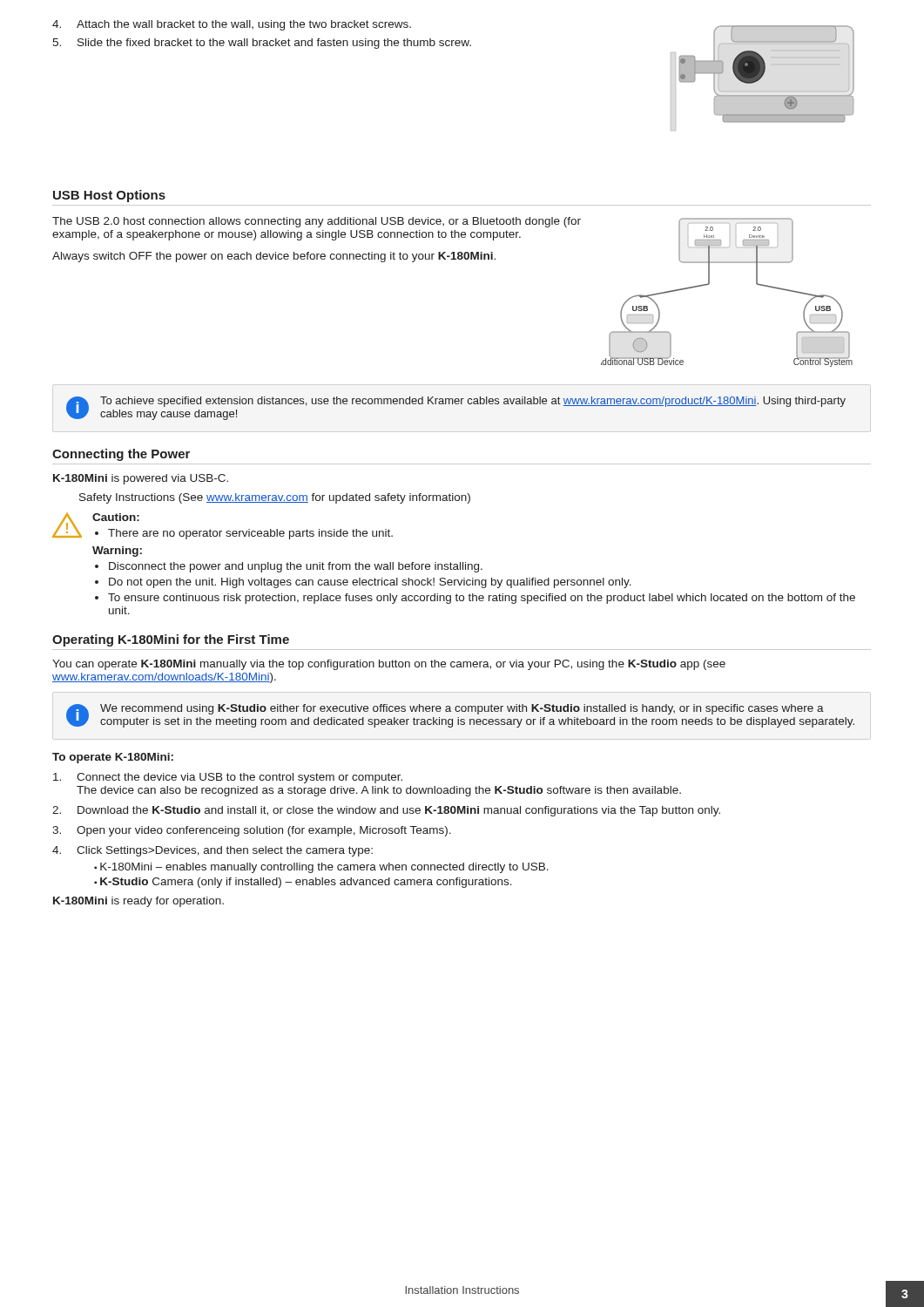Screen dimensions: 1307x924
Task: Point to the passage starting "USB Host Options"
Action: click(x=109, y=195)
